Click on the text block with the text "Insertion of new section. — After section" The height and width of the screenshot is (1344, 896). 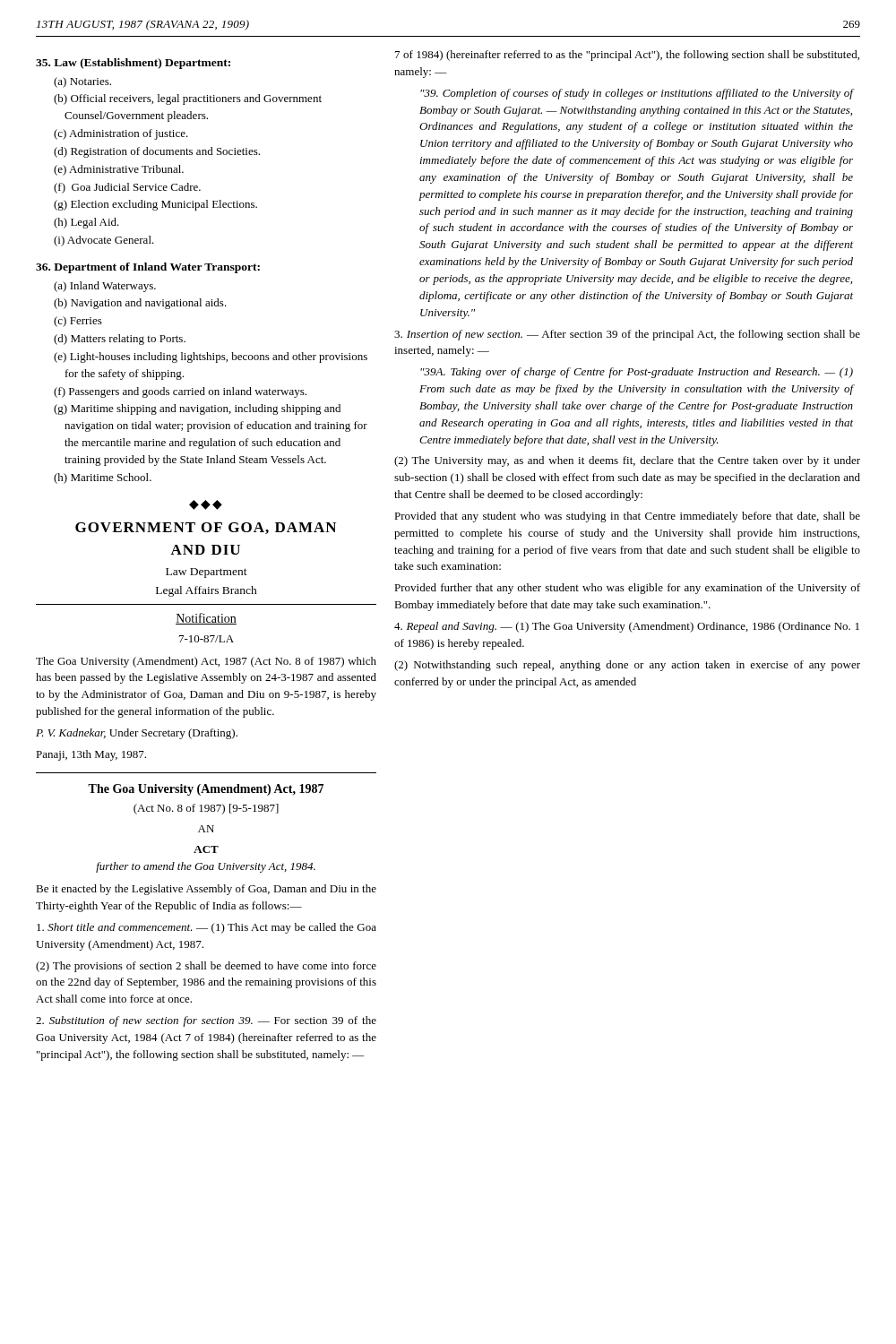pos(627,342)
